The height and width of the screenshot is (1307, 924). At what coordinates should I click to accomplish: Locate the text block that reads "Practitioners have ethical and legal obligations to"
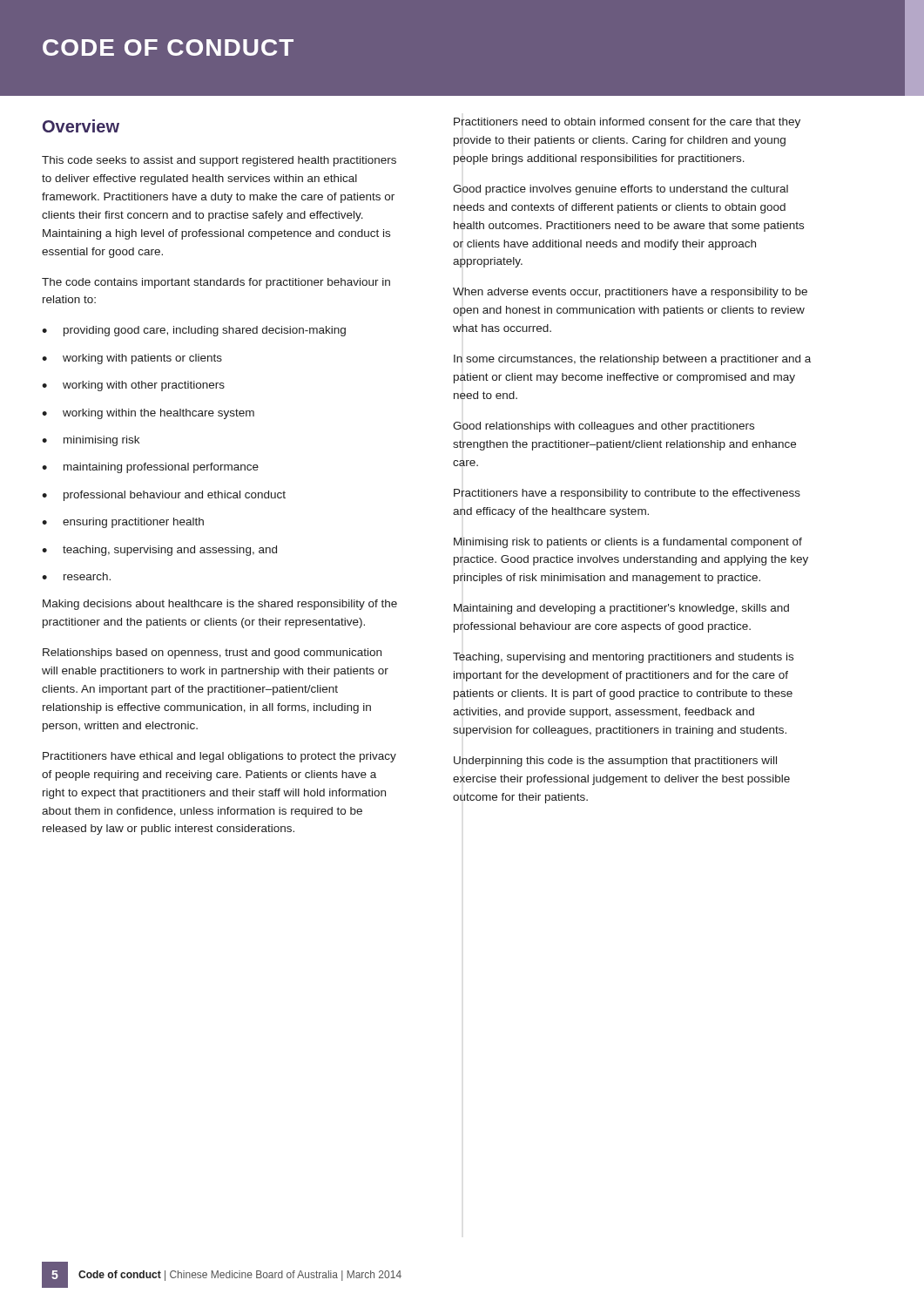click(x=219, y=792)
